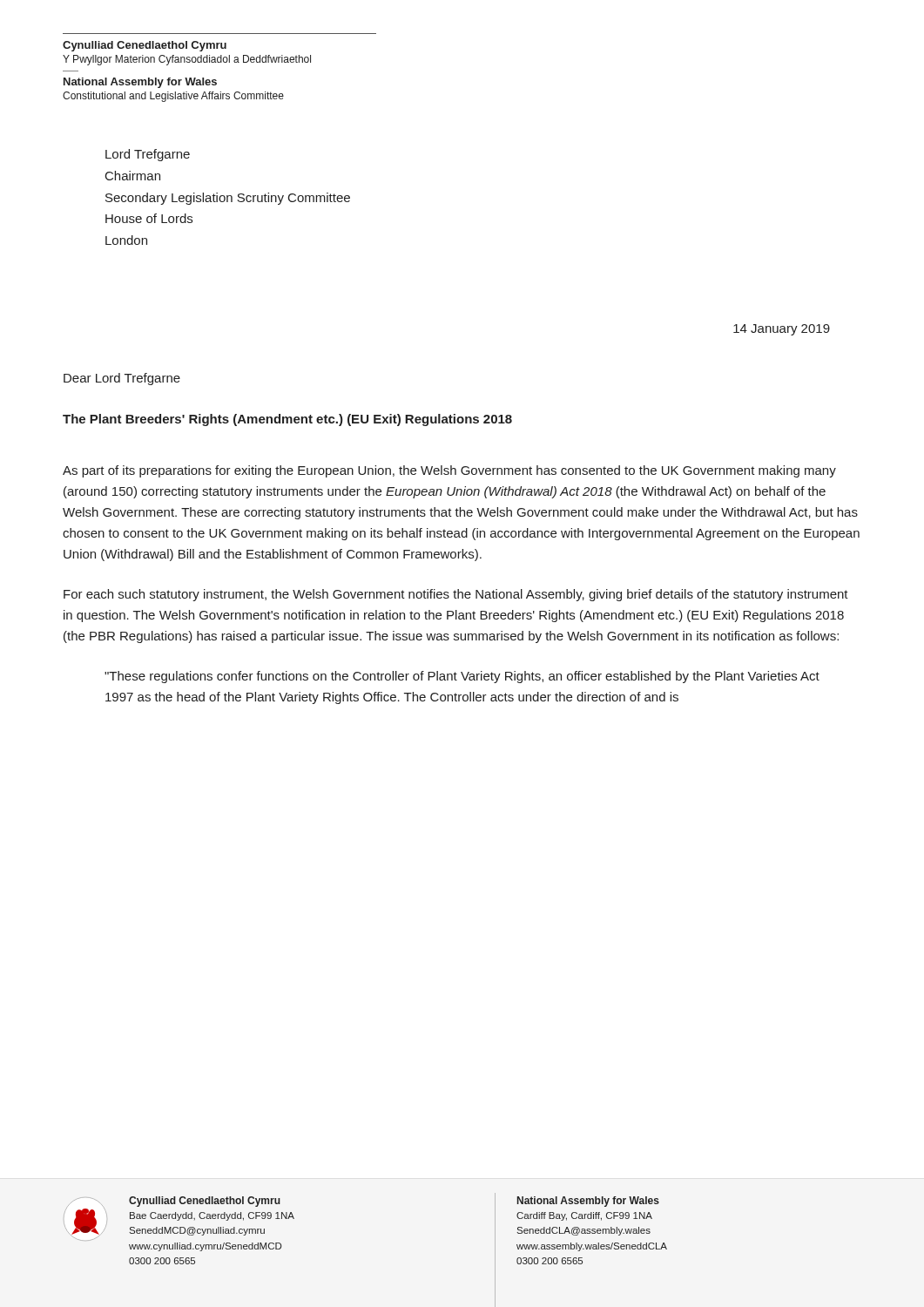Navigate to the block starting "Lord Trefgarne Chairman Secondary Legislation Scrutiny Committee"

[x=228, y=197]
